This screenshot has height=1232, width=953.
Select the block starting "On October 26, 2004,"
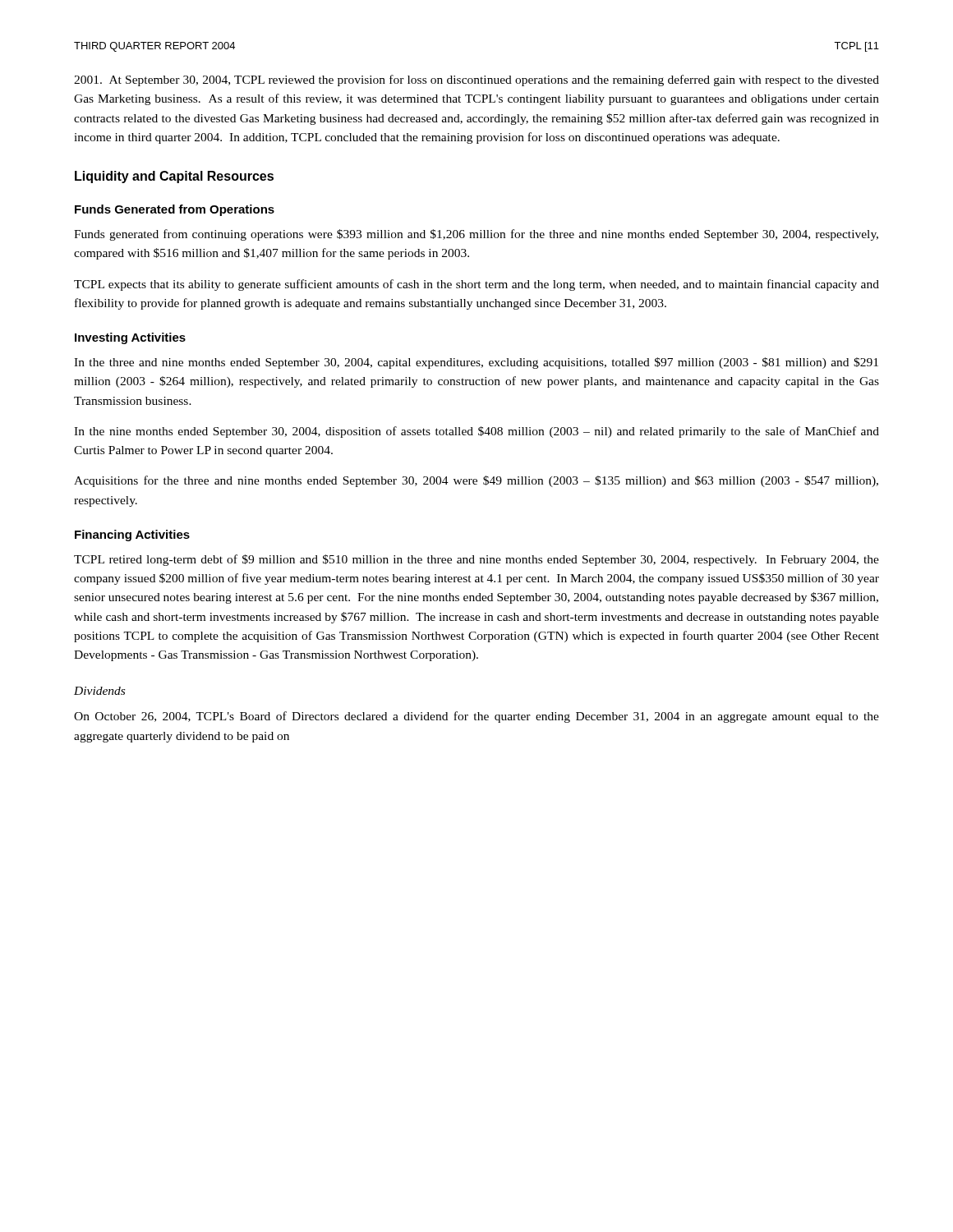coord(476,726)
